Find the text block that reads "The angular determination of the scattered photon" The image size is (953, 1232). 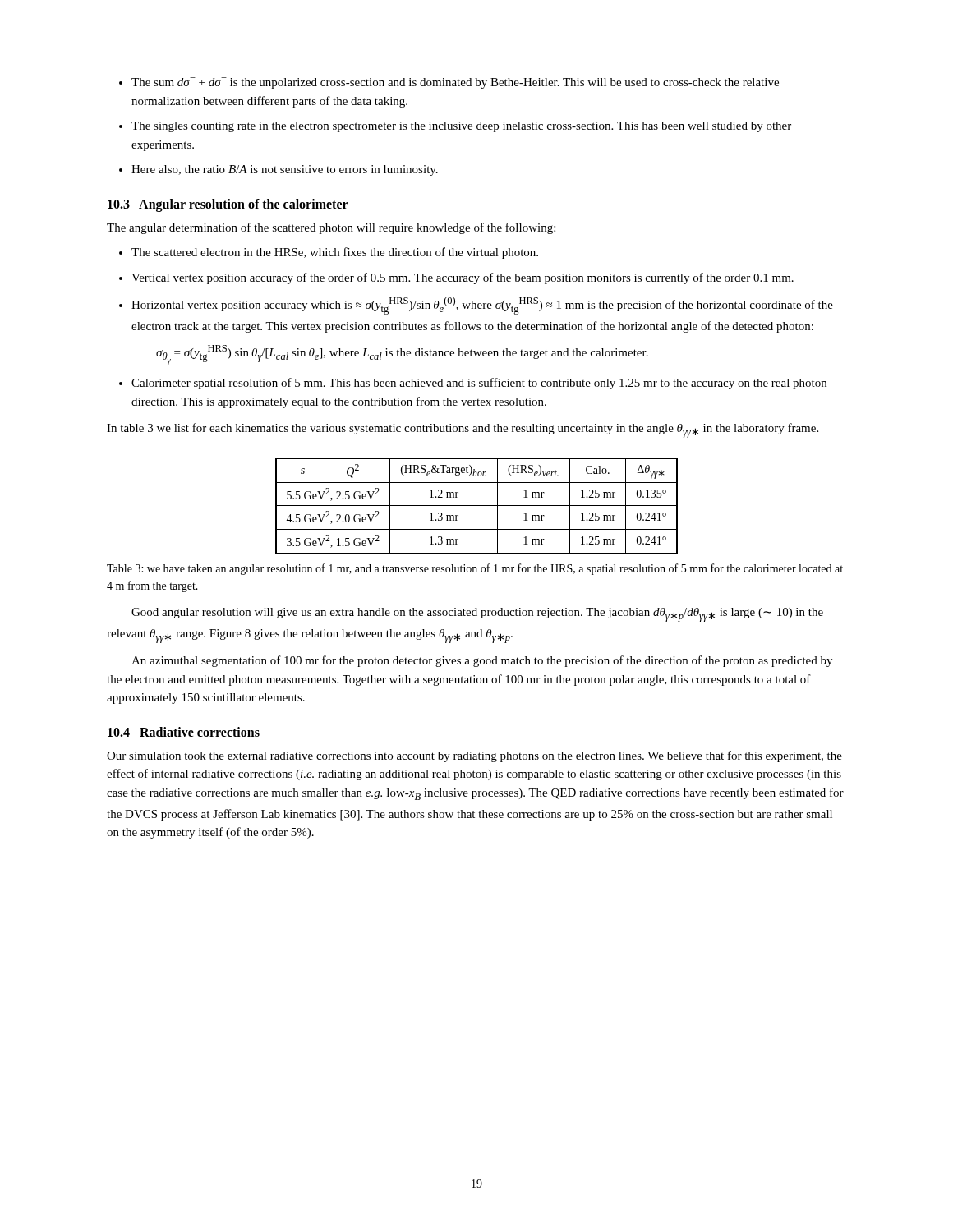pos(332,227)
